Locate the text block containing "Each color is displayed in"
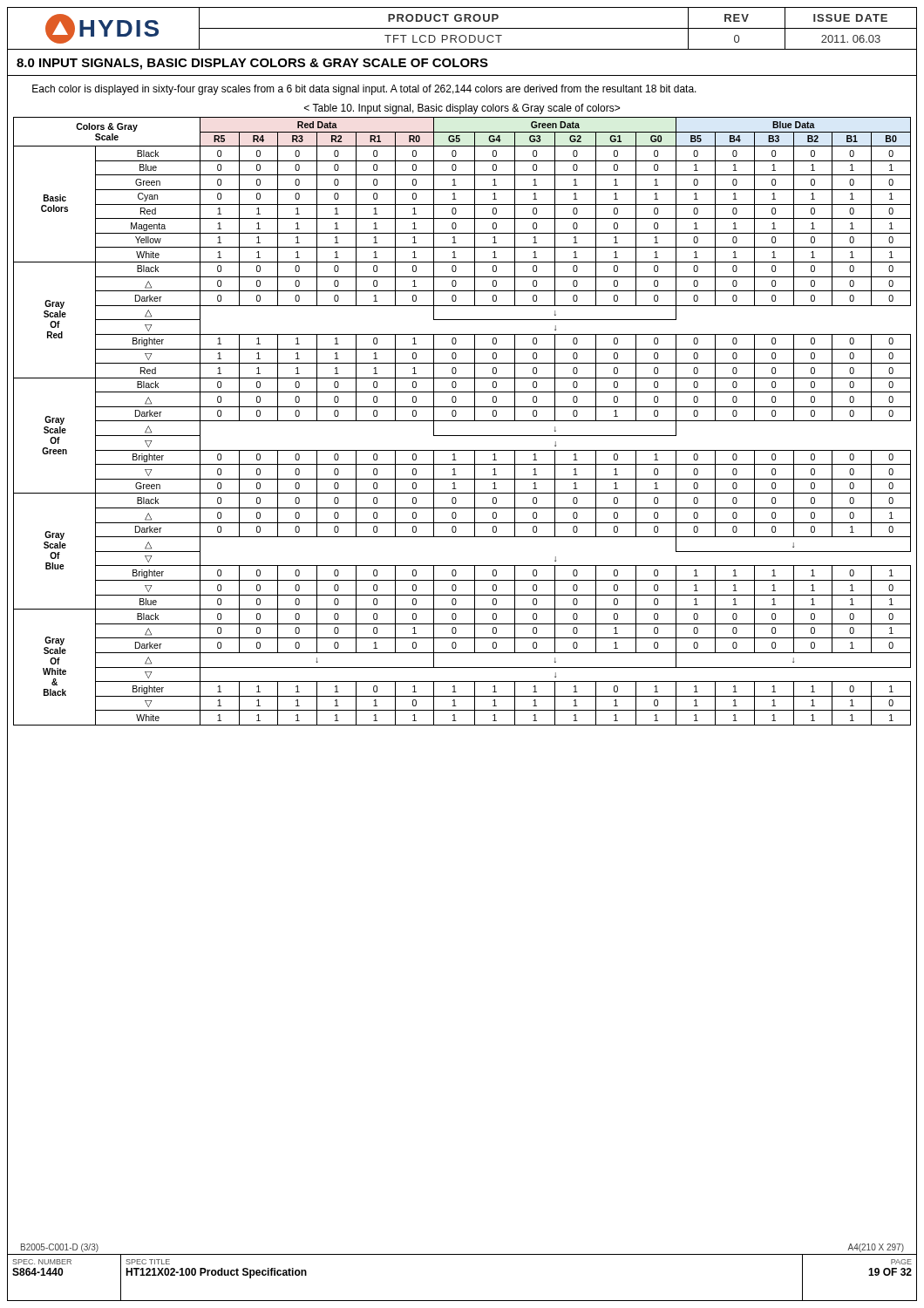 coord(358,89)
